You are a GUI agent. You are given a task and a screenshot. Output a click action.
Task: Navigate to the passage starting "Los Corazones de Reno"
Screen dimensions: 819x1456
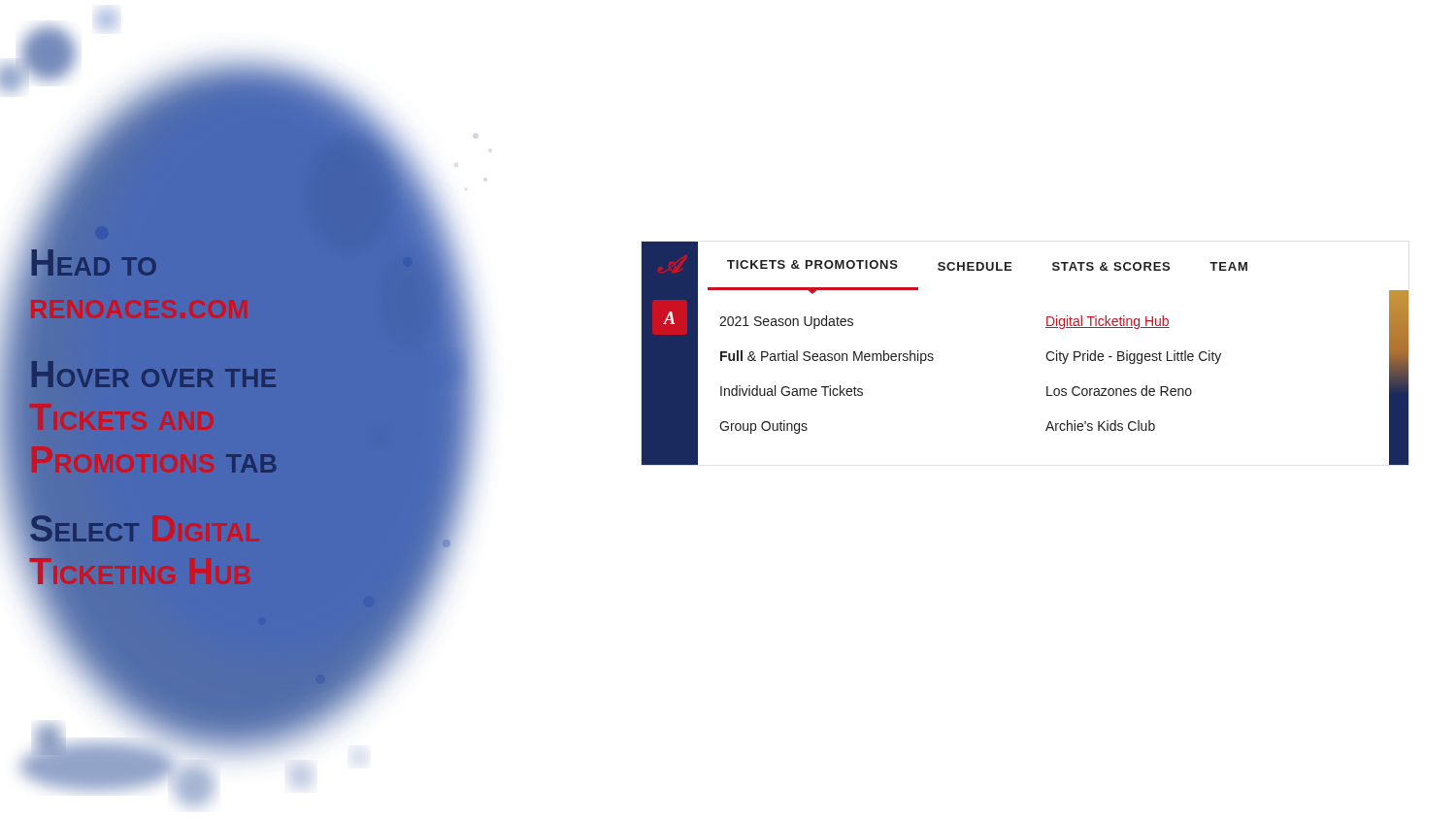(x=1119, y=391)
